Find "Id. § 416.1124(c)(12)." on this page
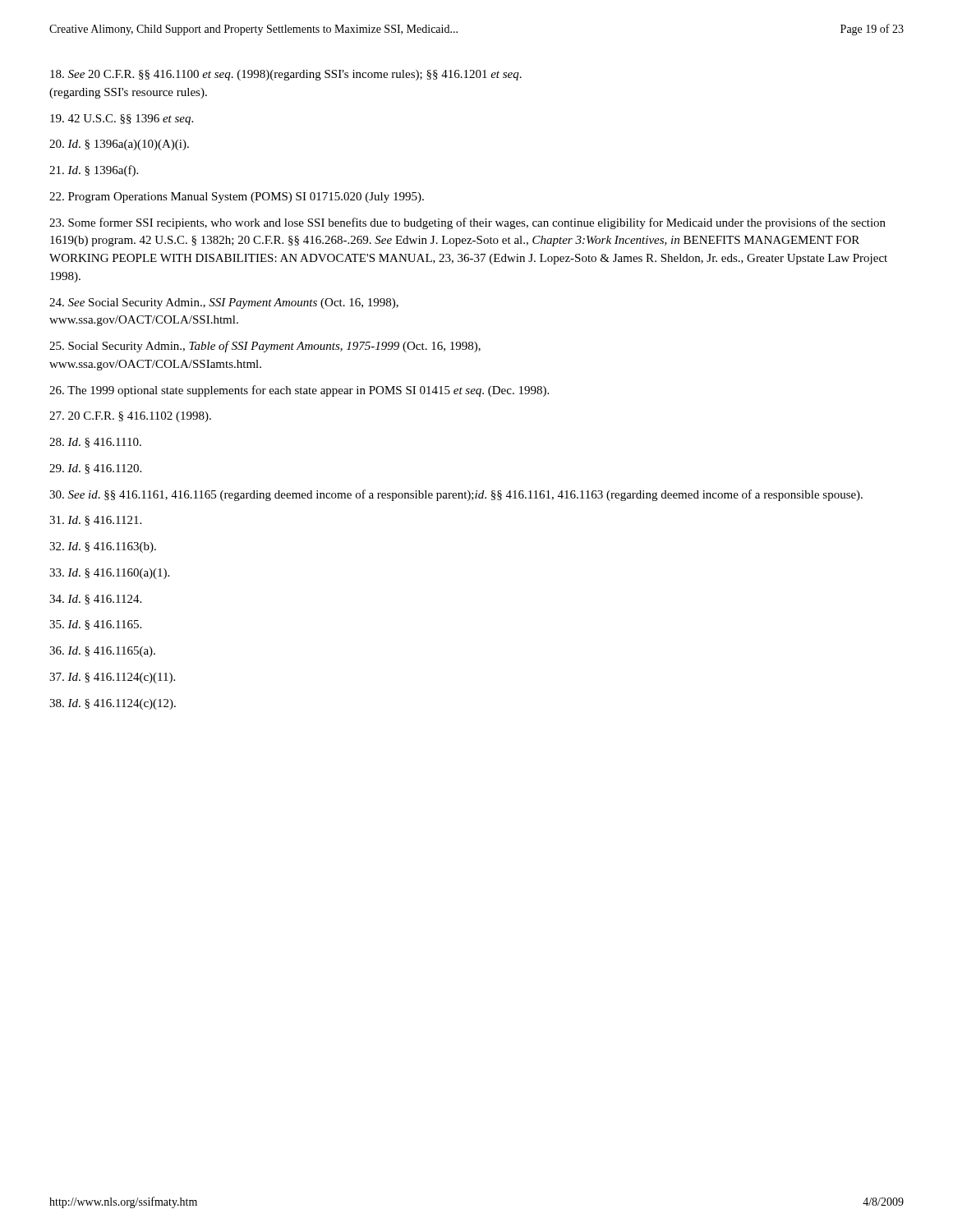The width and height of the screenshot is (953, 1232). pos(113,703)
